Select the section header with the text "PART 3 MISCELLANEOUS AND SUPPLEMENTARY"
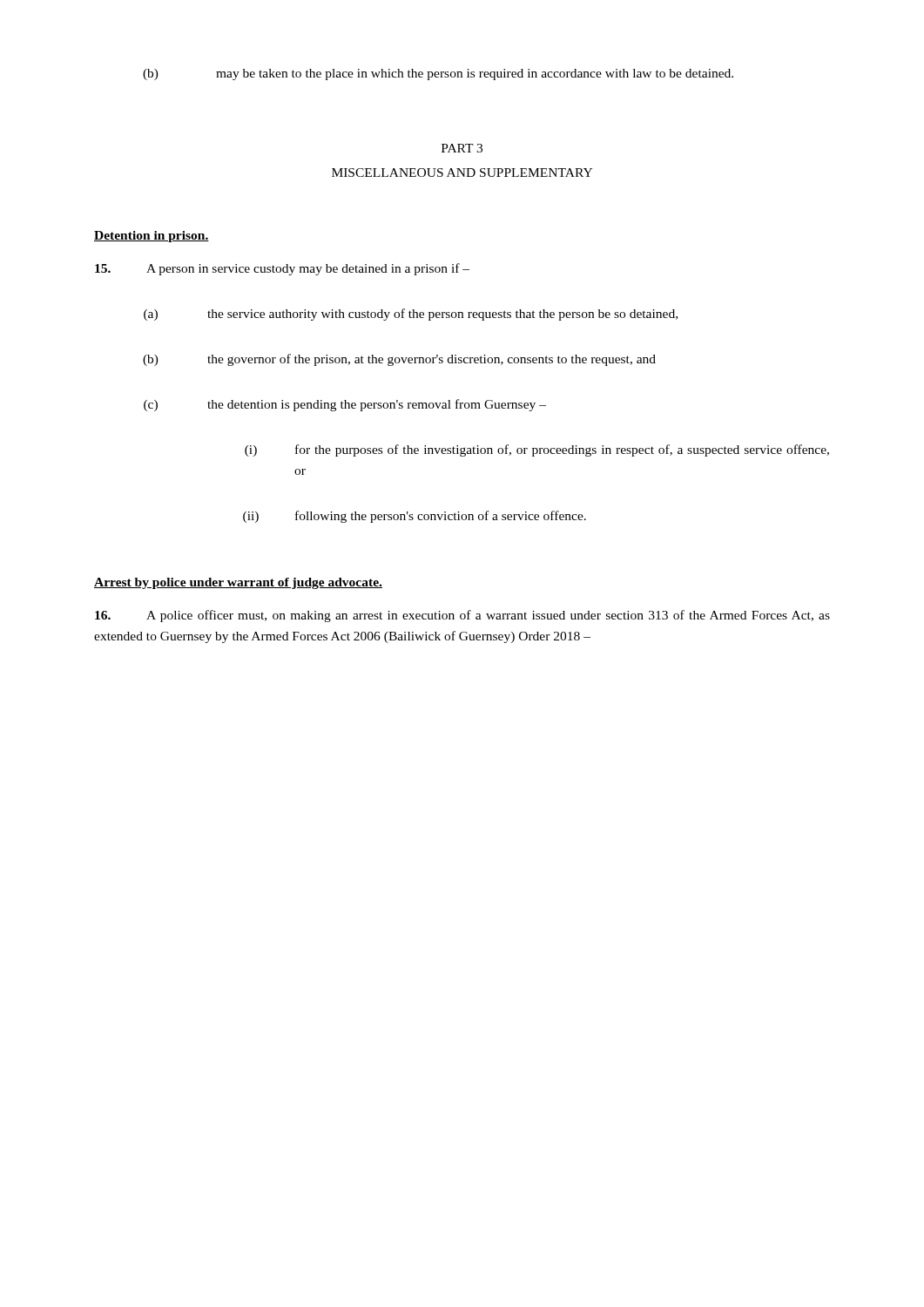Image resolution: width=924 pixels, height=1307 pixels. 462,160
